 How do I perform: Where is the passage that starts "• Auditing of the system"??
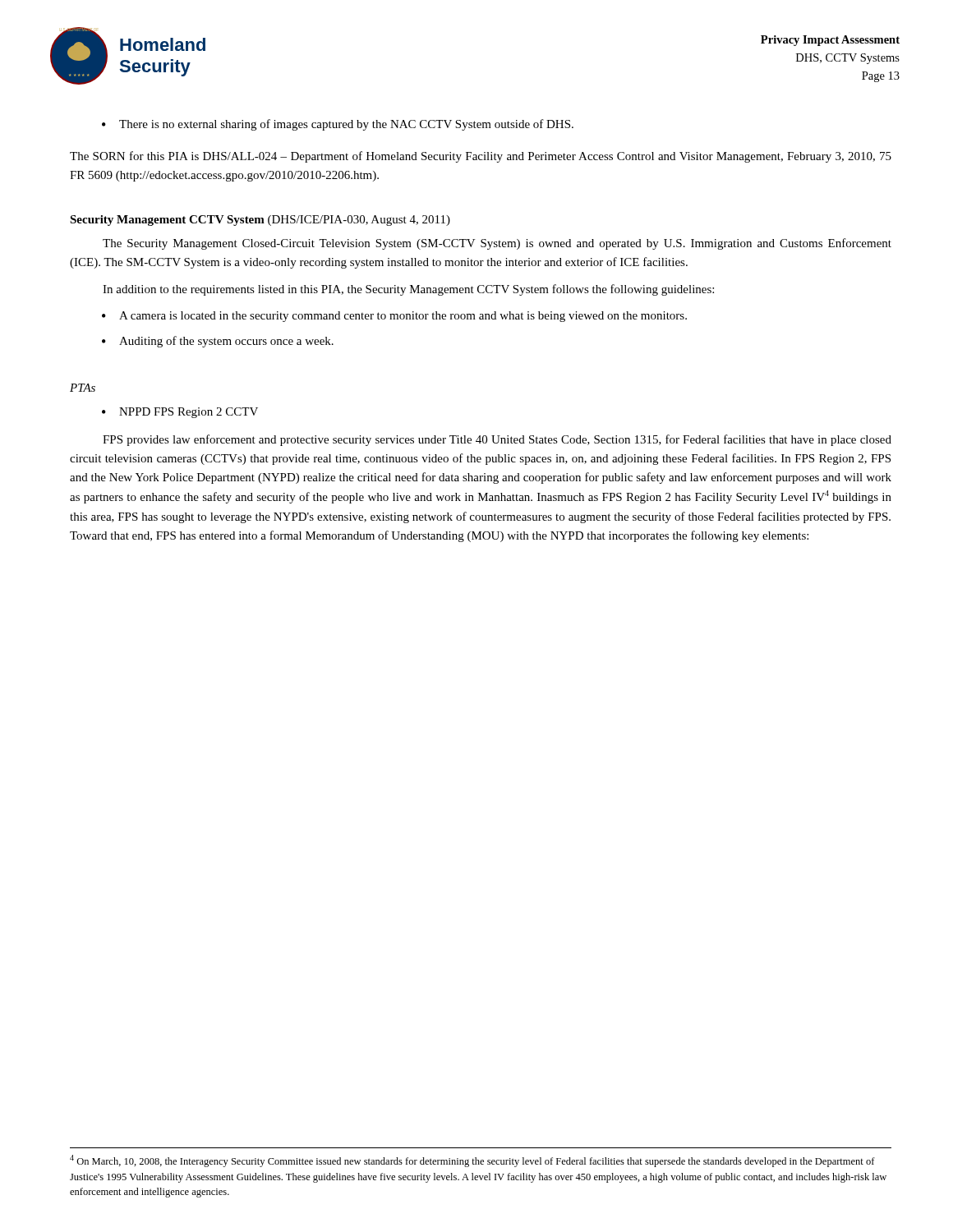218,342
